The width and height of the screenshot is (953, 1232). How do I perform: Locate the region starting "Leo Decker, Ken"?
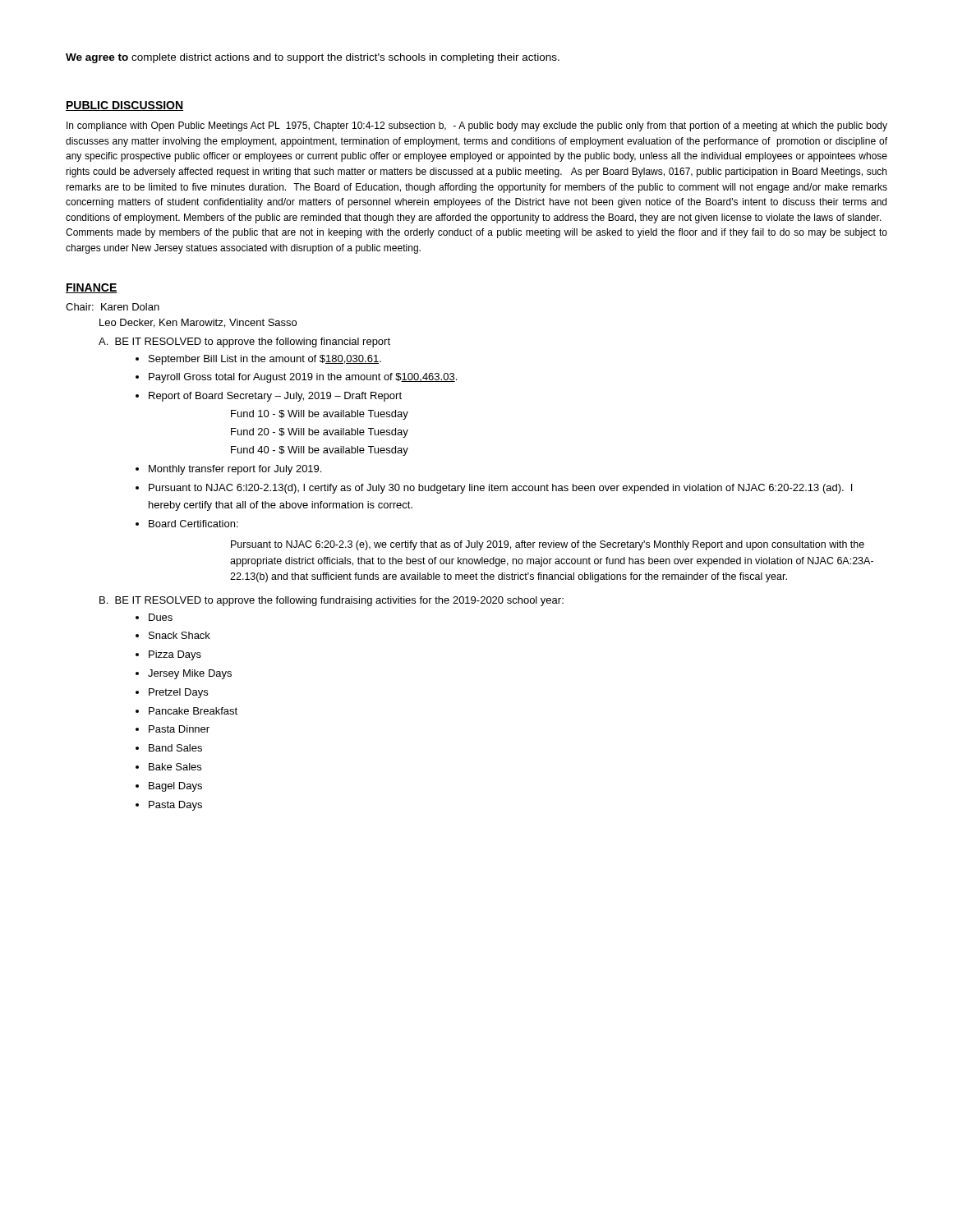pyautogui.click(x=198, y=322)
